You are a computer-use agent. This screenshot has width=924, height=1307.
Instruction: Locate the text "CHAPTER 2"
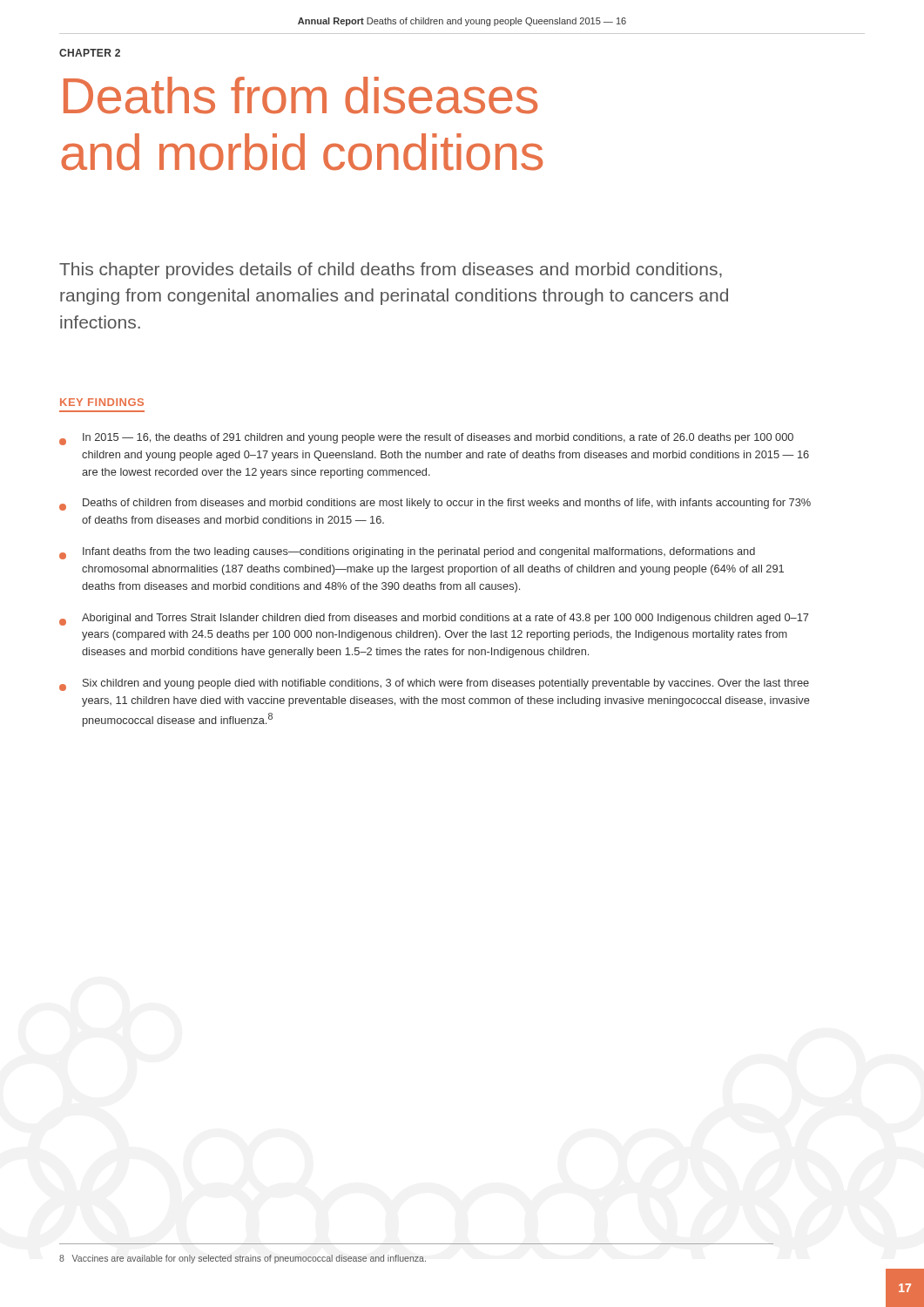[x=90, y=53]
